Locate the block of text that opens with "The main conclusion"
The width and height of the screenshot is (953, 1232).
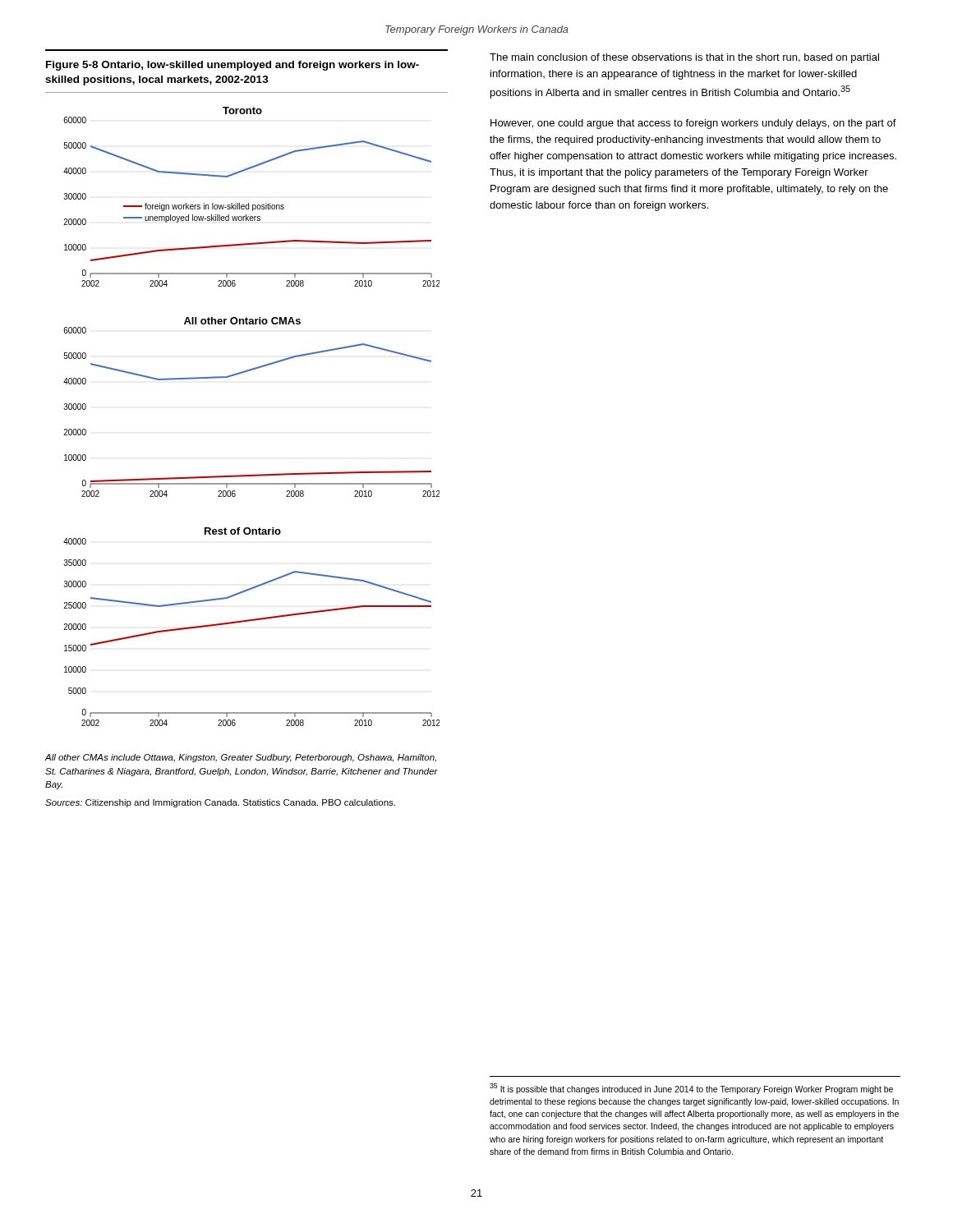click(x=685, y=75)
